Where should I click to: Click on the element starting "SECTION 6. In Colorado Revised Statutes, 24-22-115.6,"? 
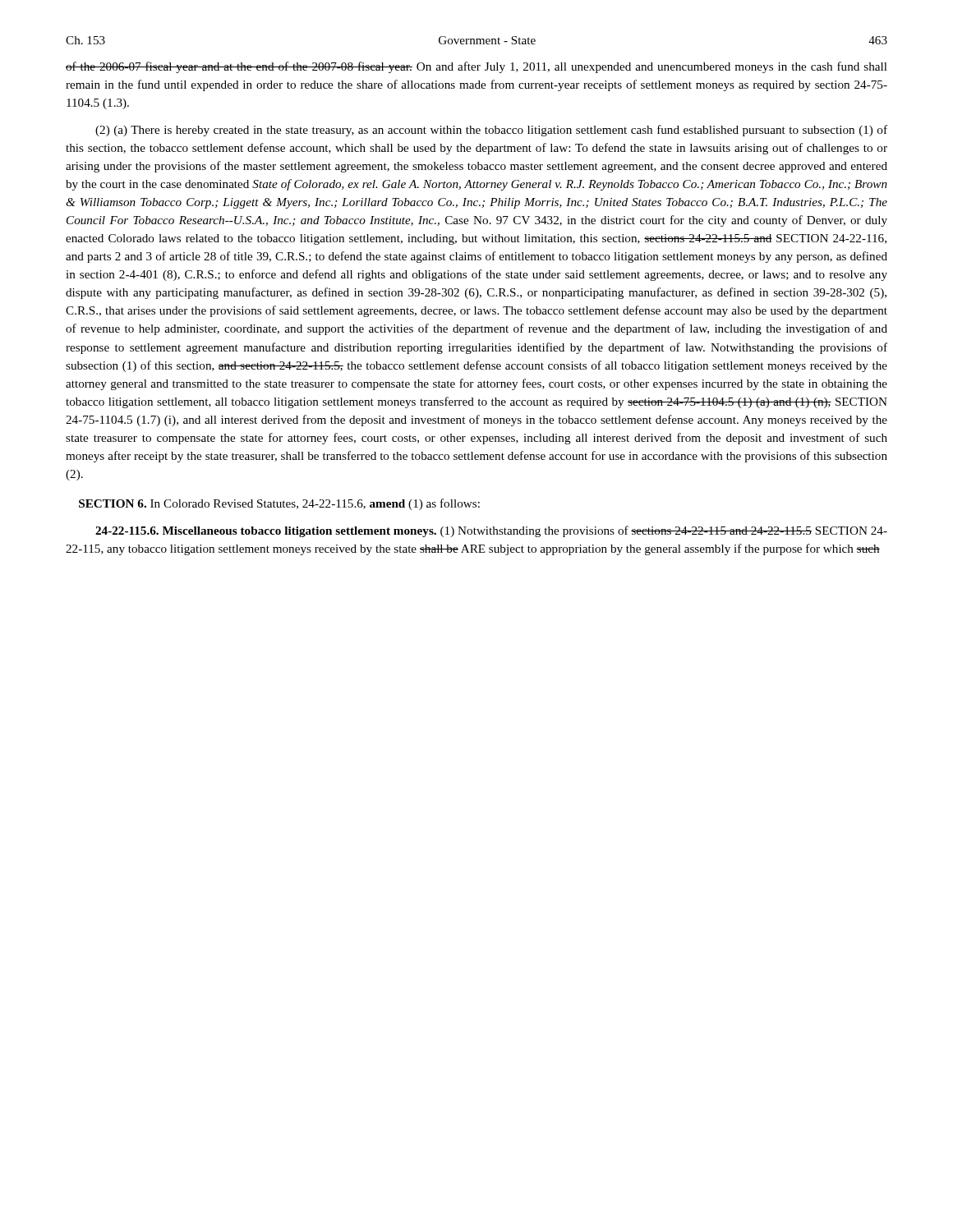click(x=273, y=503)
